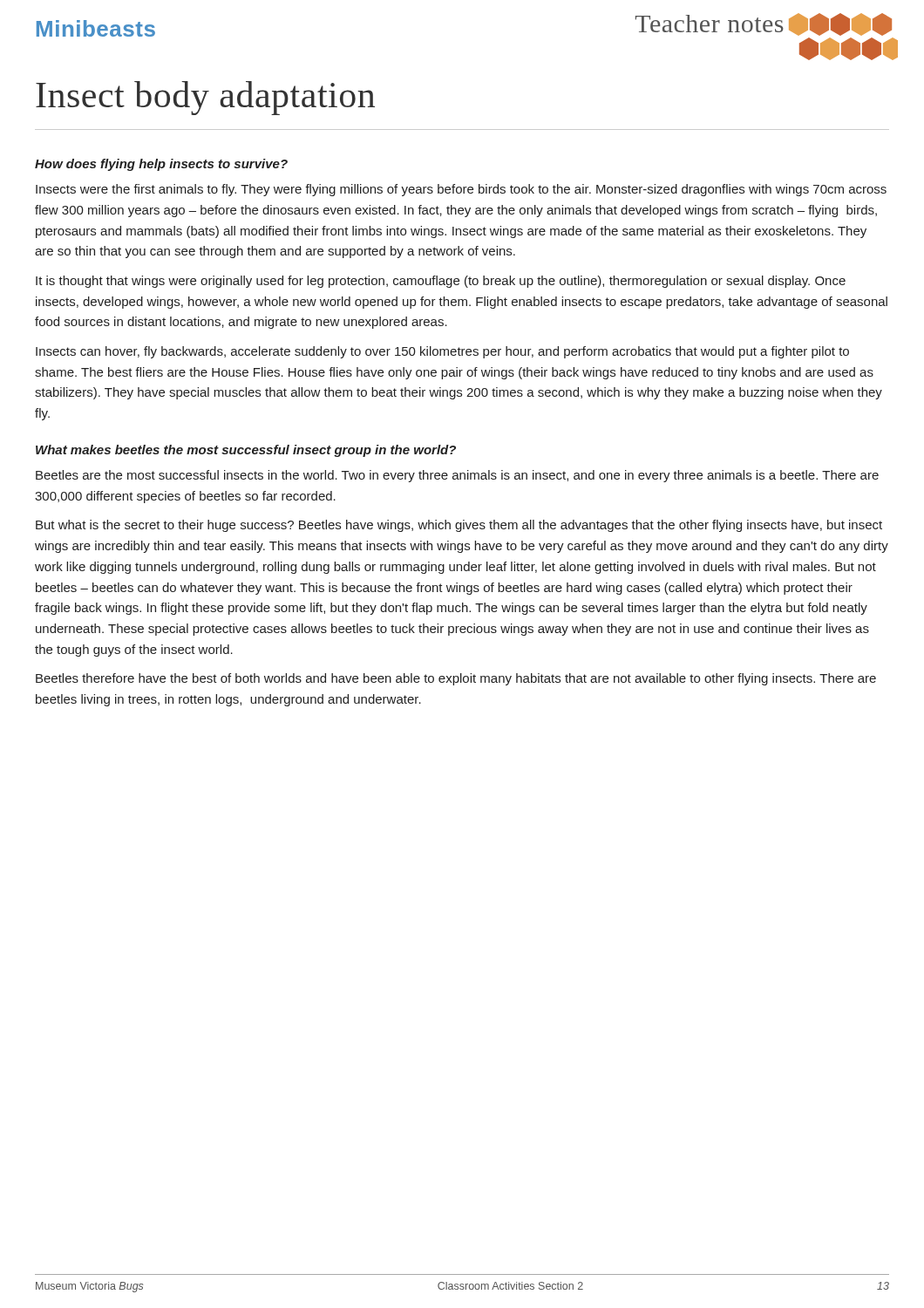This screenshot has width=924, height=1308.
Task: Locate the text "Insect body adaptation"
Action: tap(205, 95)
